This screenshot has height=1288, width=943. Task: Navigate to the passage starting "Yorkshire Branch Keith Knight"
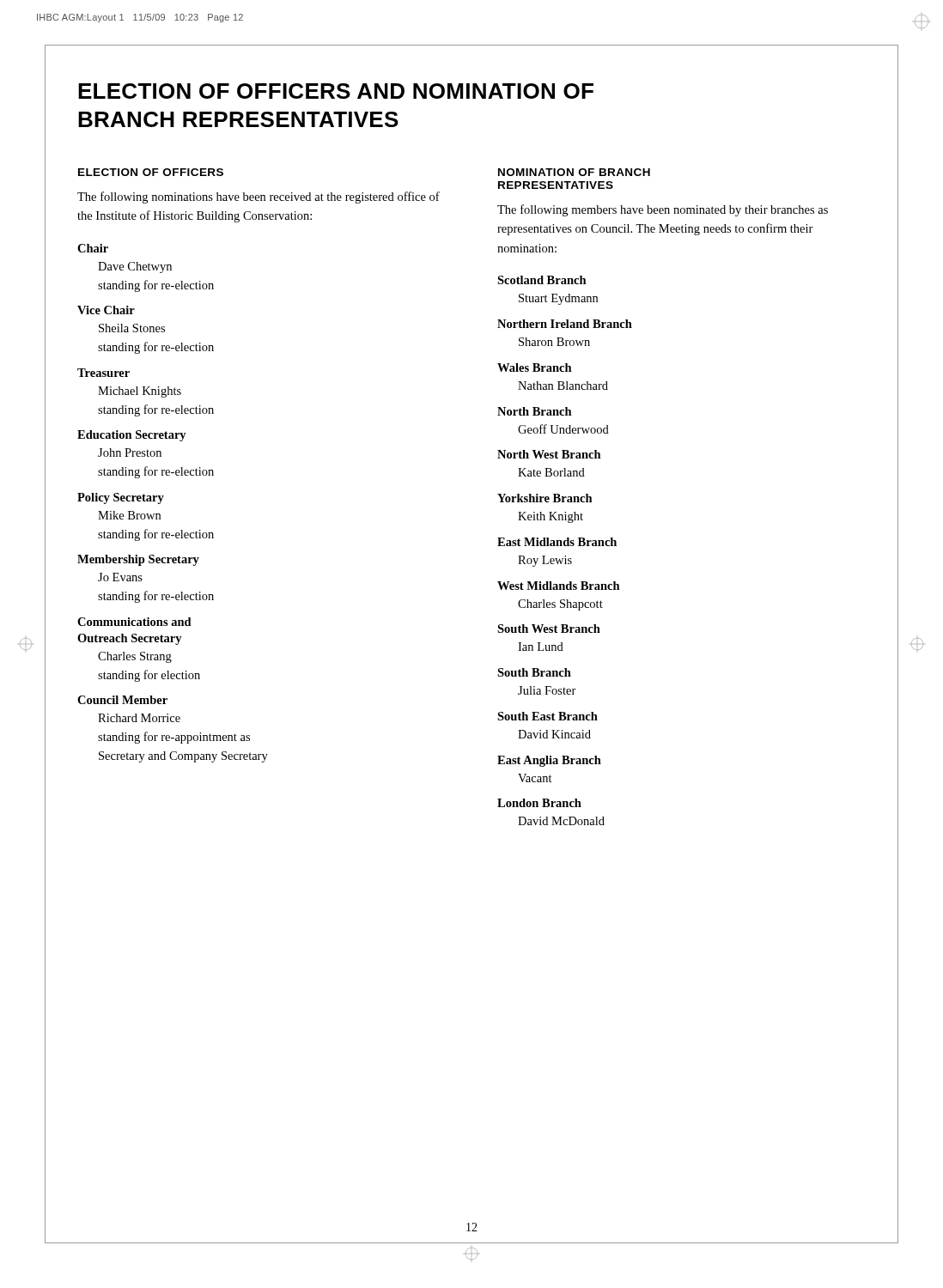pos(545,498)
